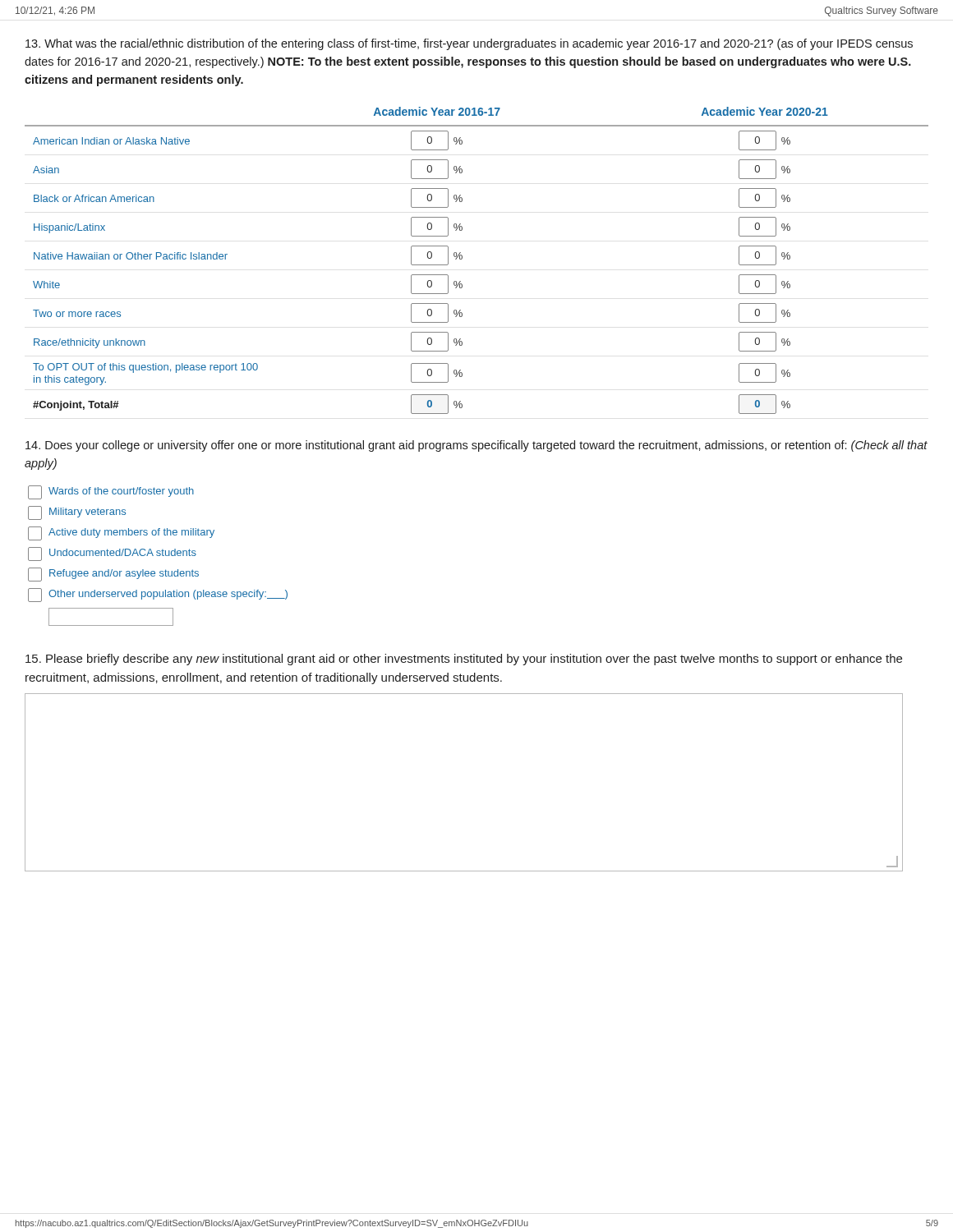
Task: Click on the element starting "Active duty members of the military"
Action: coord(121,533)
